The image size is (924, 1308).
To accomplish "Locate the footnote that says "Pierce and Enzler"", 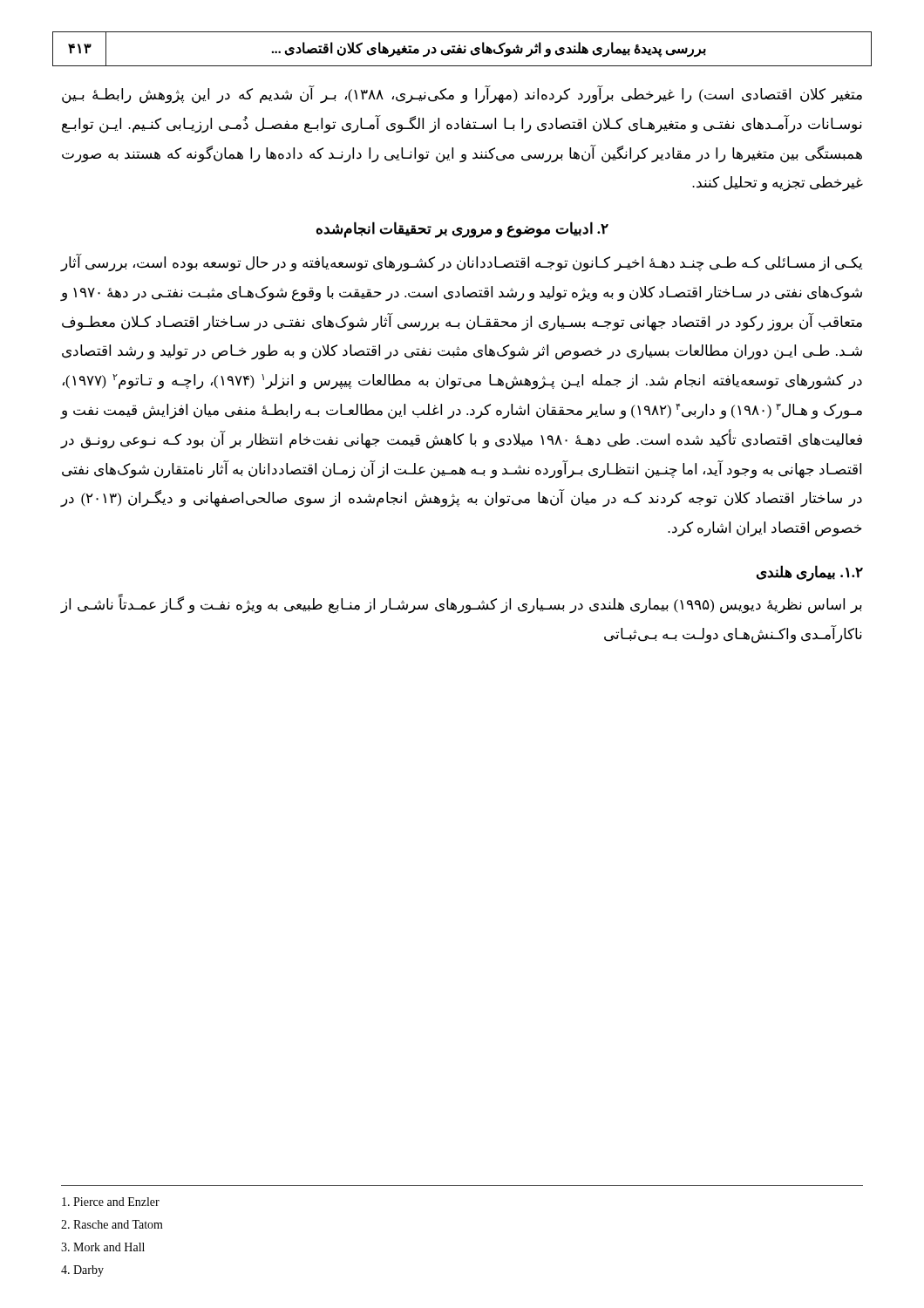I will (111, 1202).
